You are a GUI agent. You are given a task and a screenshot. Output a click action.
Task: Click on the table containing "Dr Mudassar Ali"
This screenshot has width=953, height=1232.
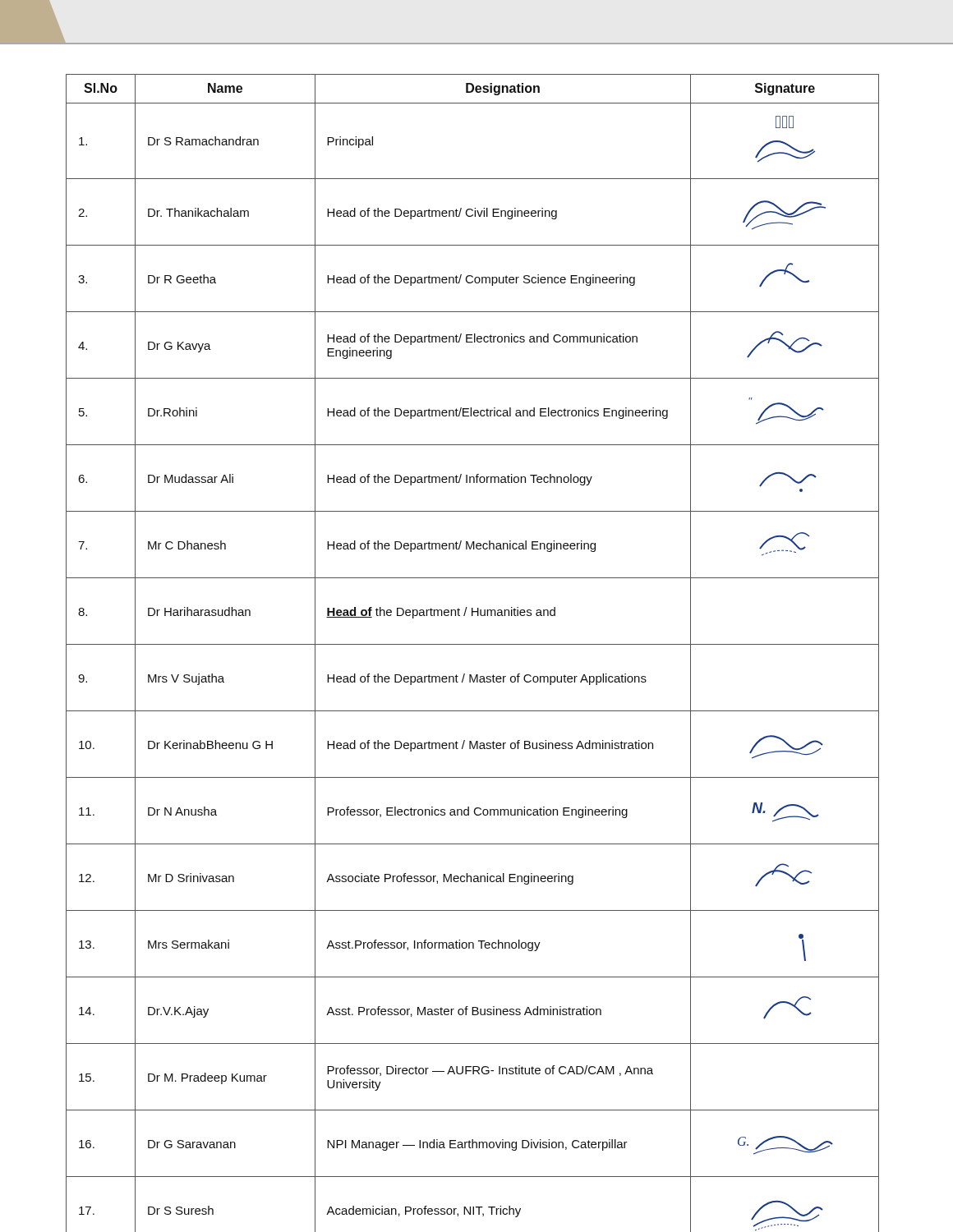472,653
